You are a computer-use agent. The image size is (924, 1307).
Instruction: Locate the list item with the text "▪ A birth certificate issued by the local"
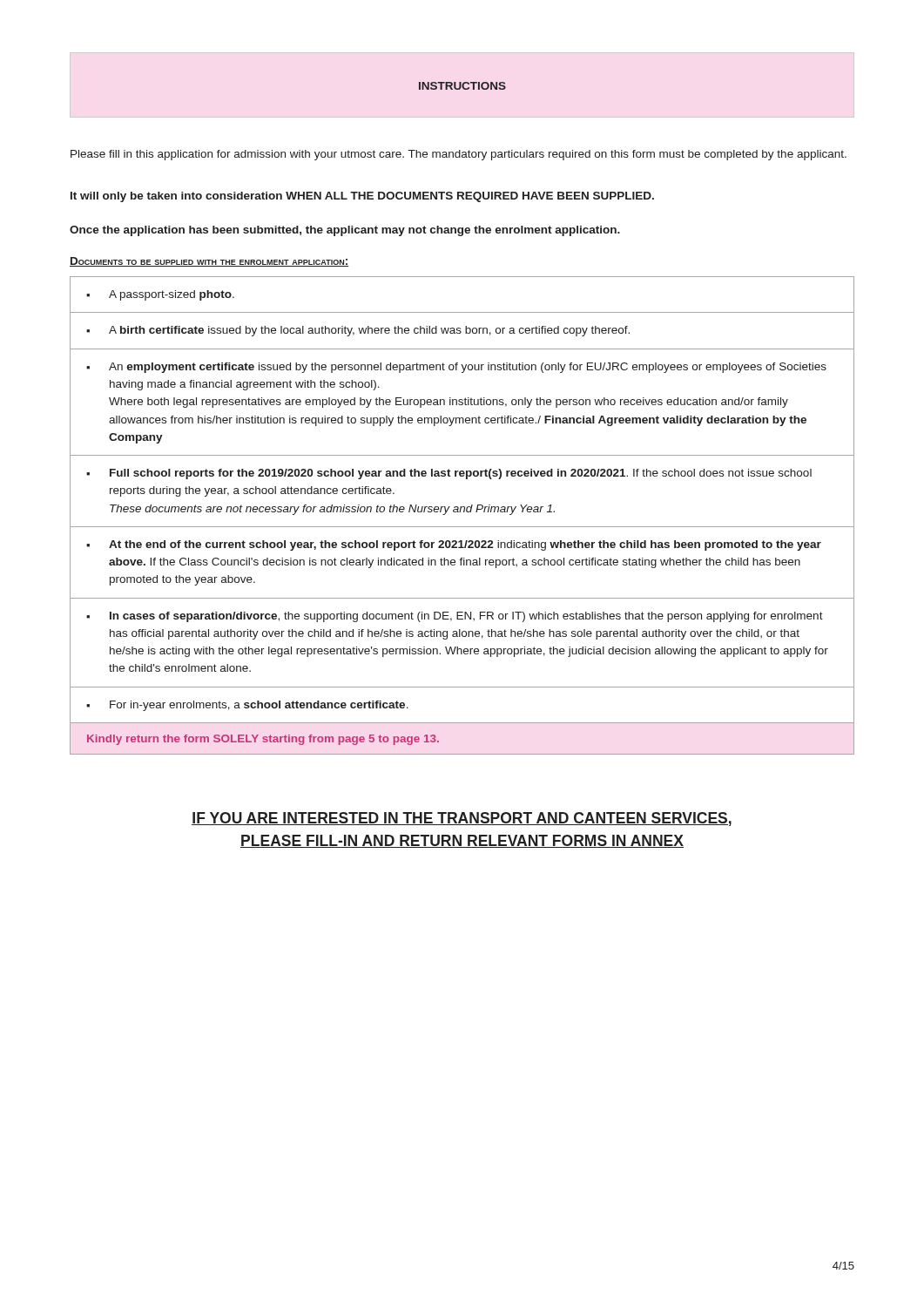click(462, 331)
